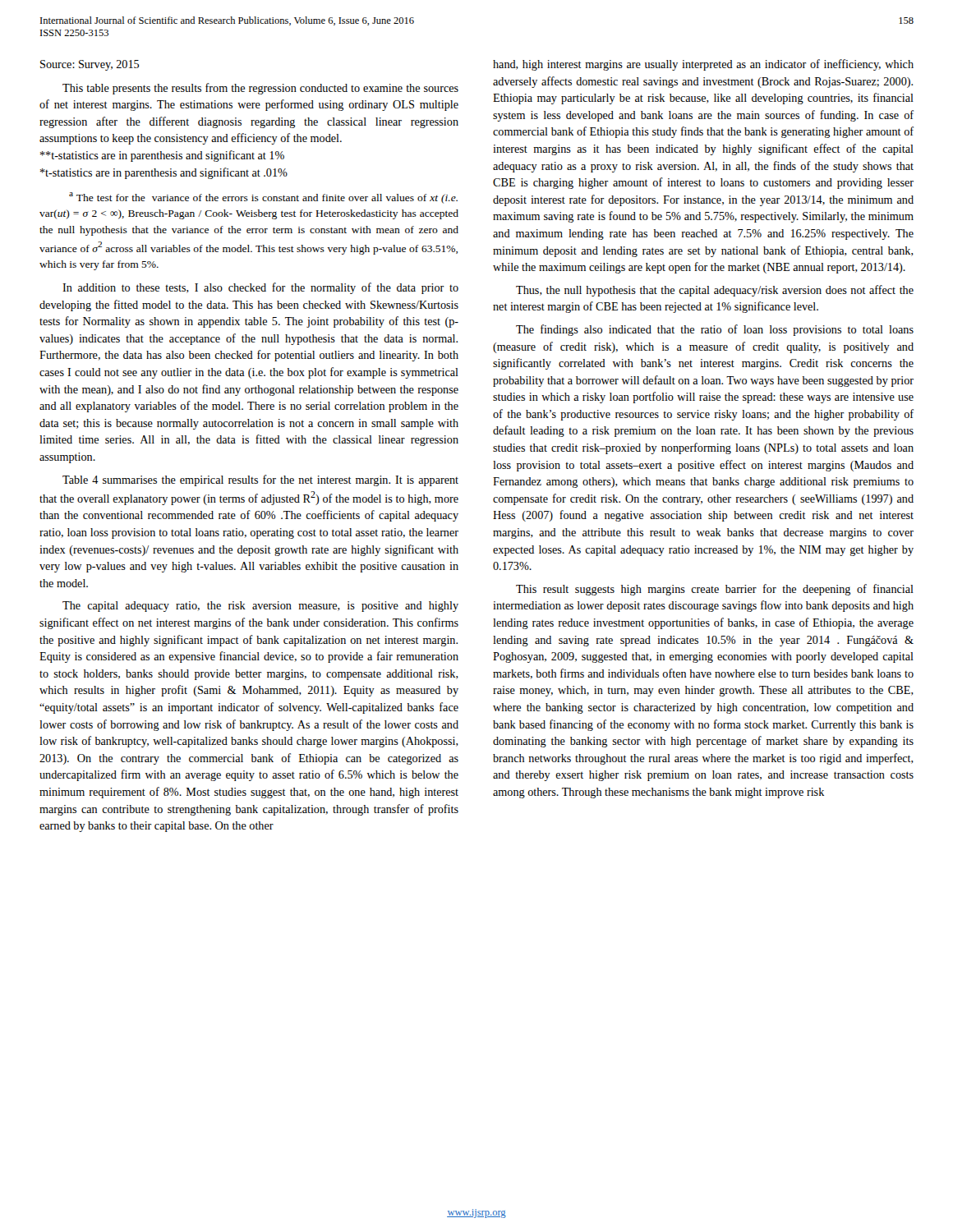Click on the text block starting "Thus, the null hypothesis that the"
The height and width of the screenshot is (1232, 953).
pos(703,298)
